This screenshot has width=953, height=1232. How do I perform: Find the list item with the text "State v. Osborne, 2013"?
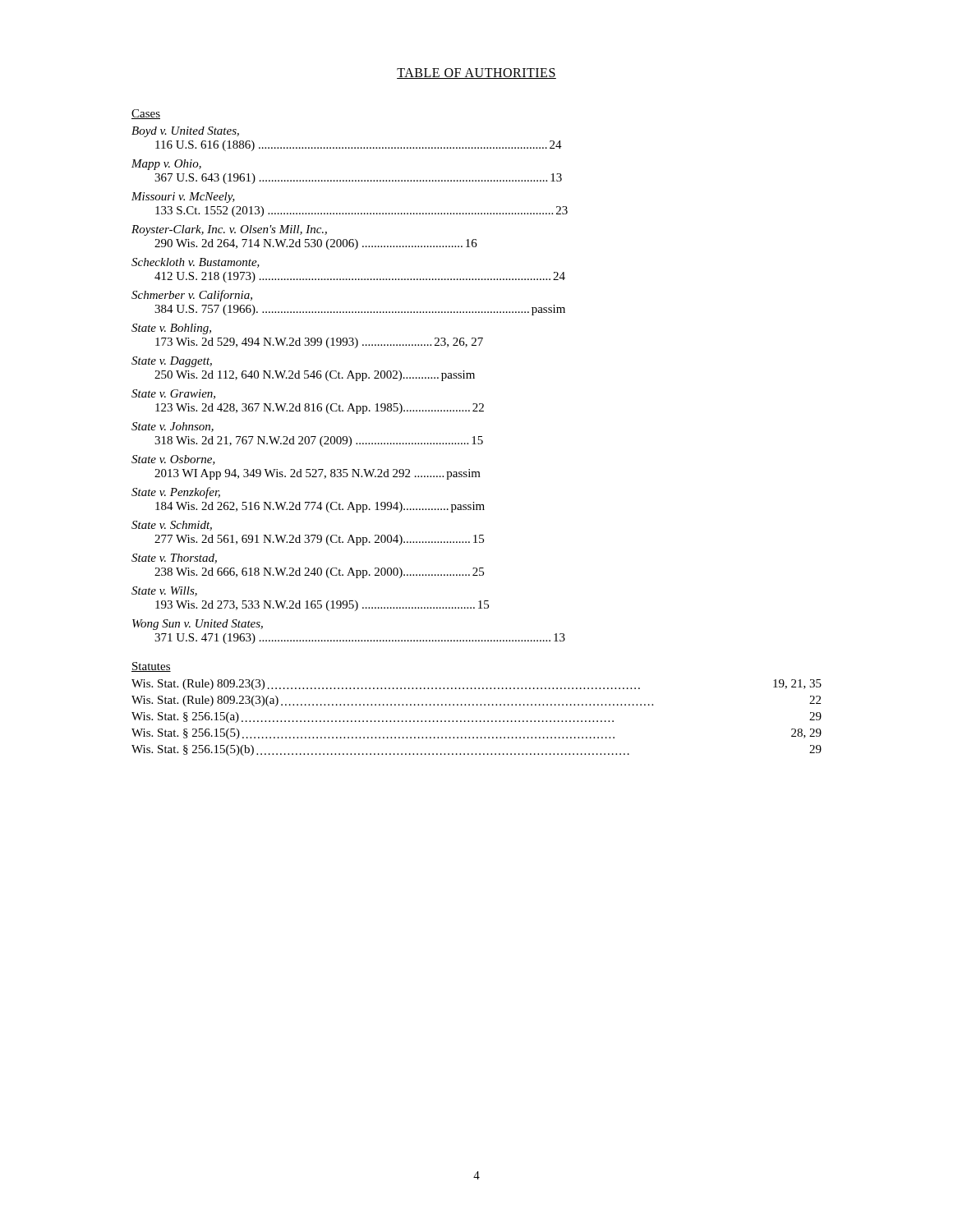point(476,466)
